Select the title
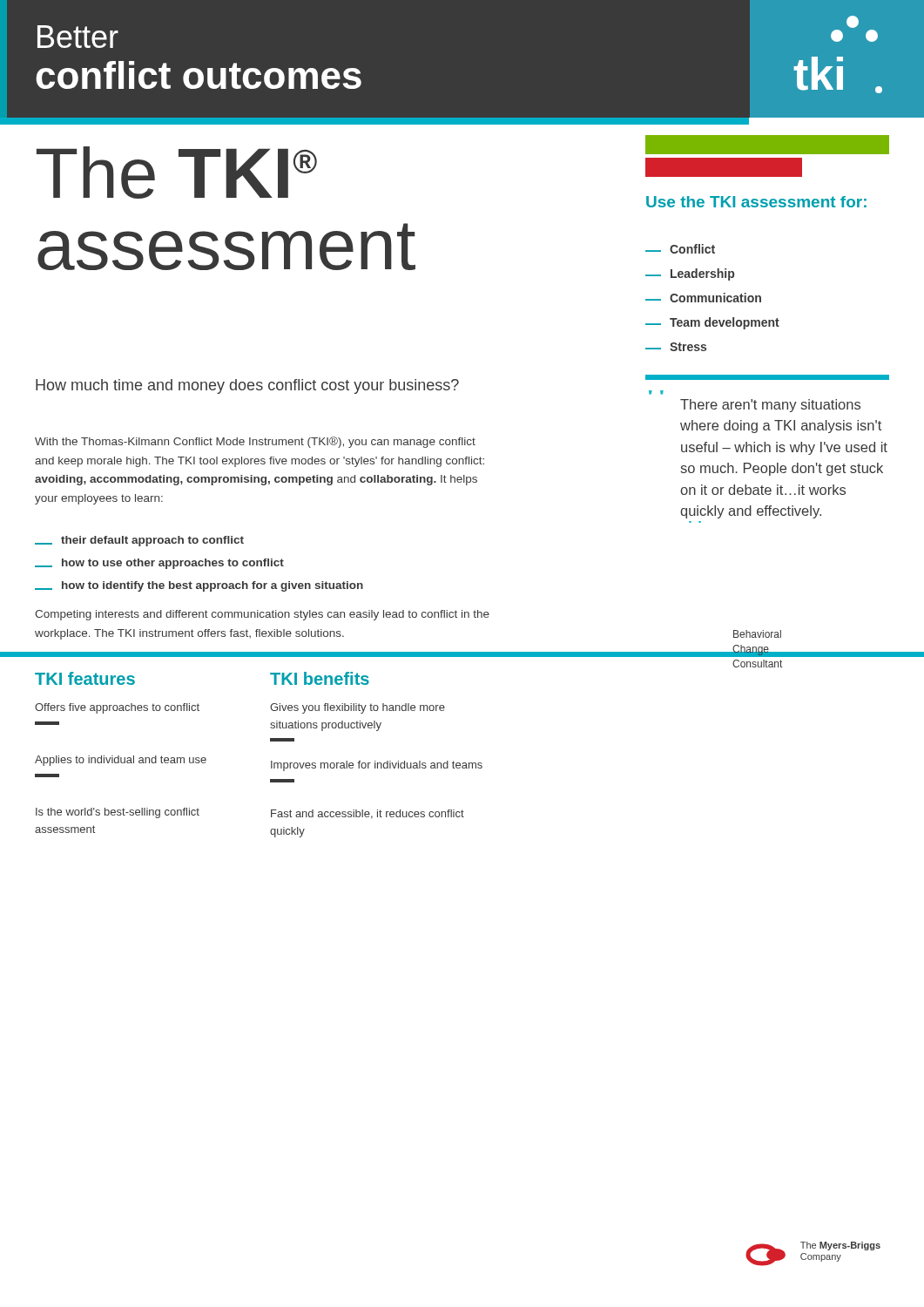 pos(270,209)
